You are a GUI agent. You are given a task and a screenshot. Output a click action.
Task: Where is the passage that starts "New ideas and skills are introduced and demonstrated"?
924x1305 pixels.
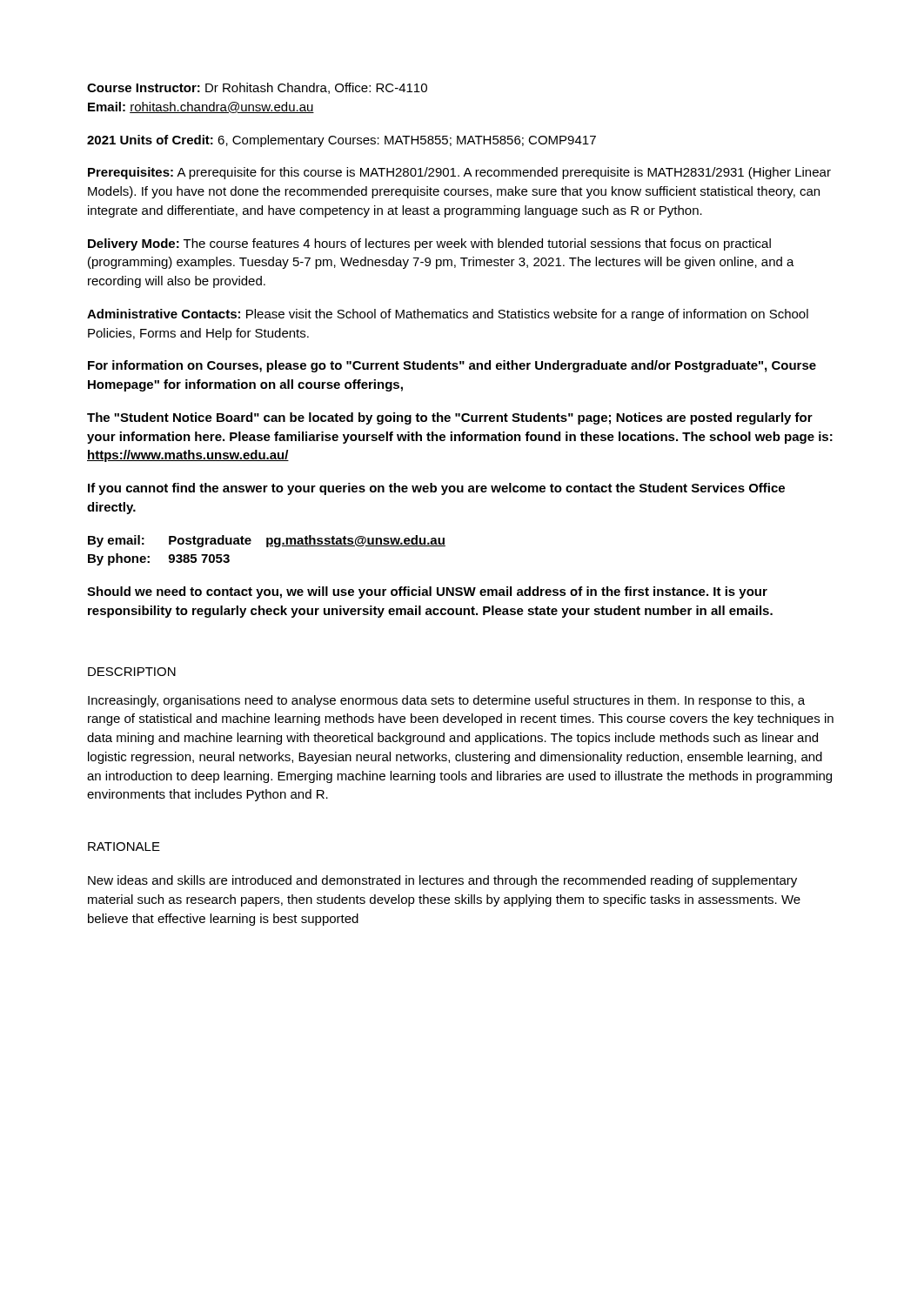pyautogui.click(x=444, y=899)
